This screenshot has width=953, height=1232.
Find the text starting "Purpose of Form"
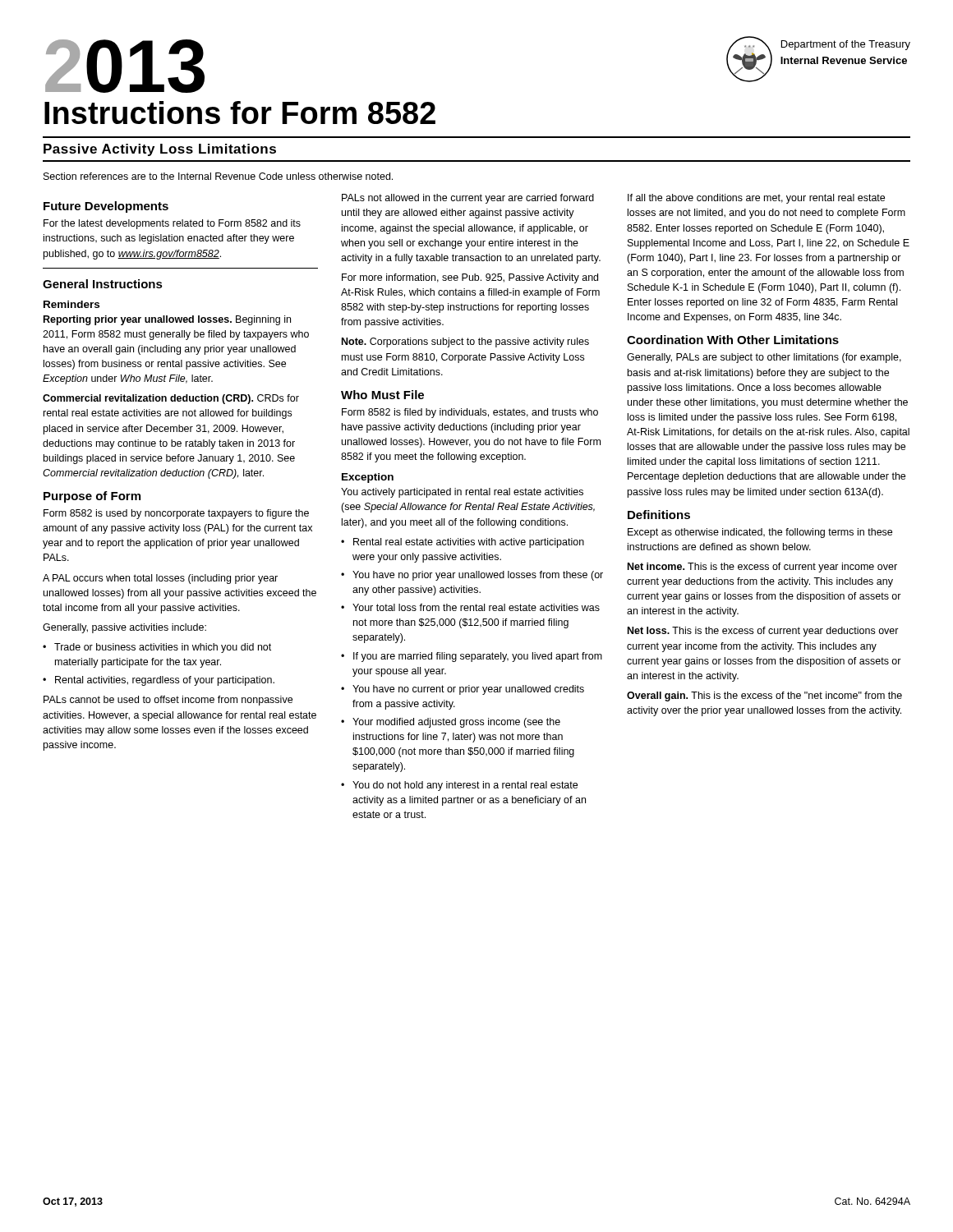(x=92, y=496)
